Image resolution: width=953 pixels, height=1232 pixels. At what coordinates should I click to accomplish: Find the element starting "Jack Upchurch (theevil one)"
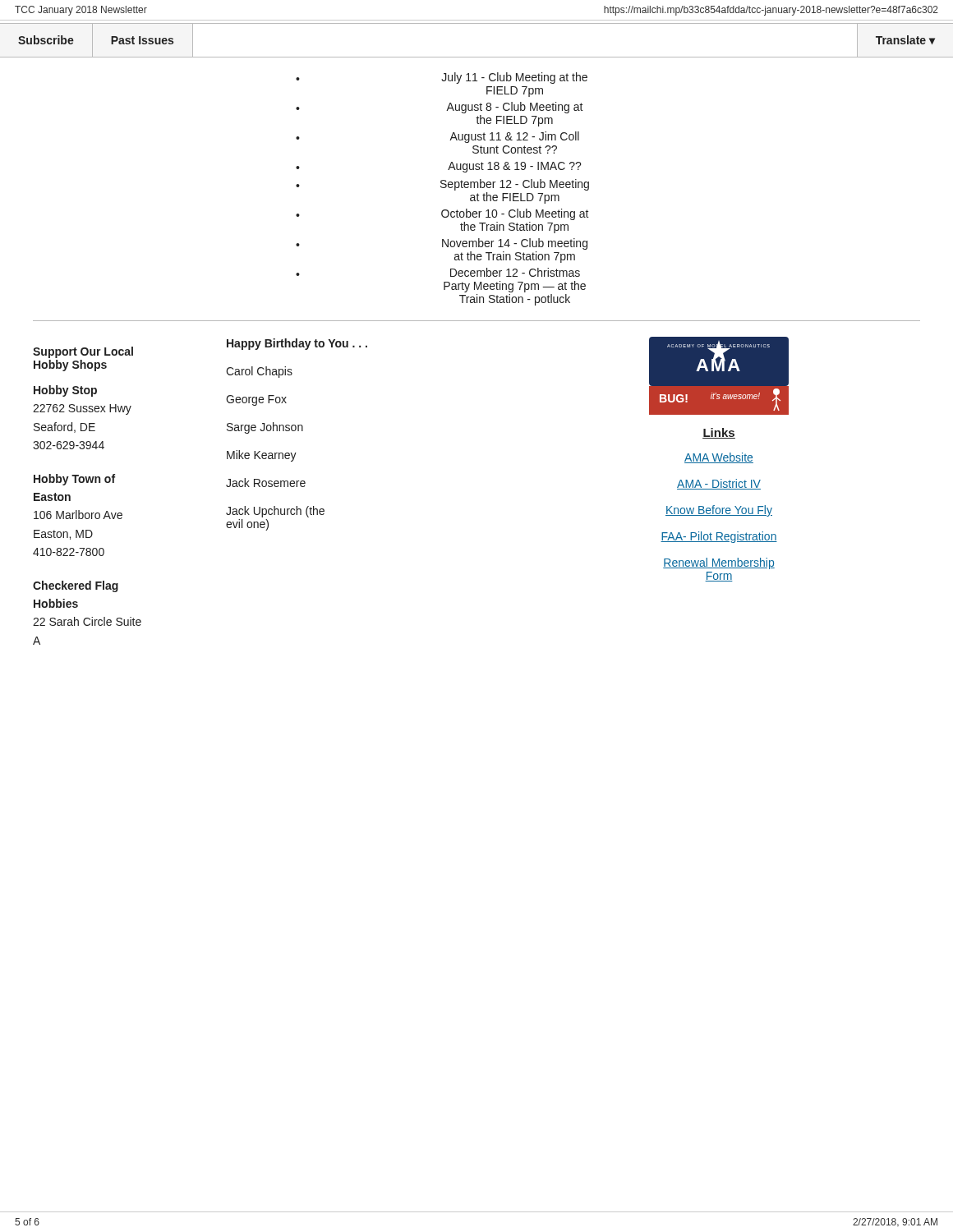(x=275, y=517)
